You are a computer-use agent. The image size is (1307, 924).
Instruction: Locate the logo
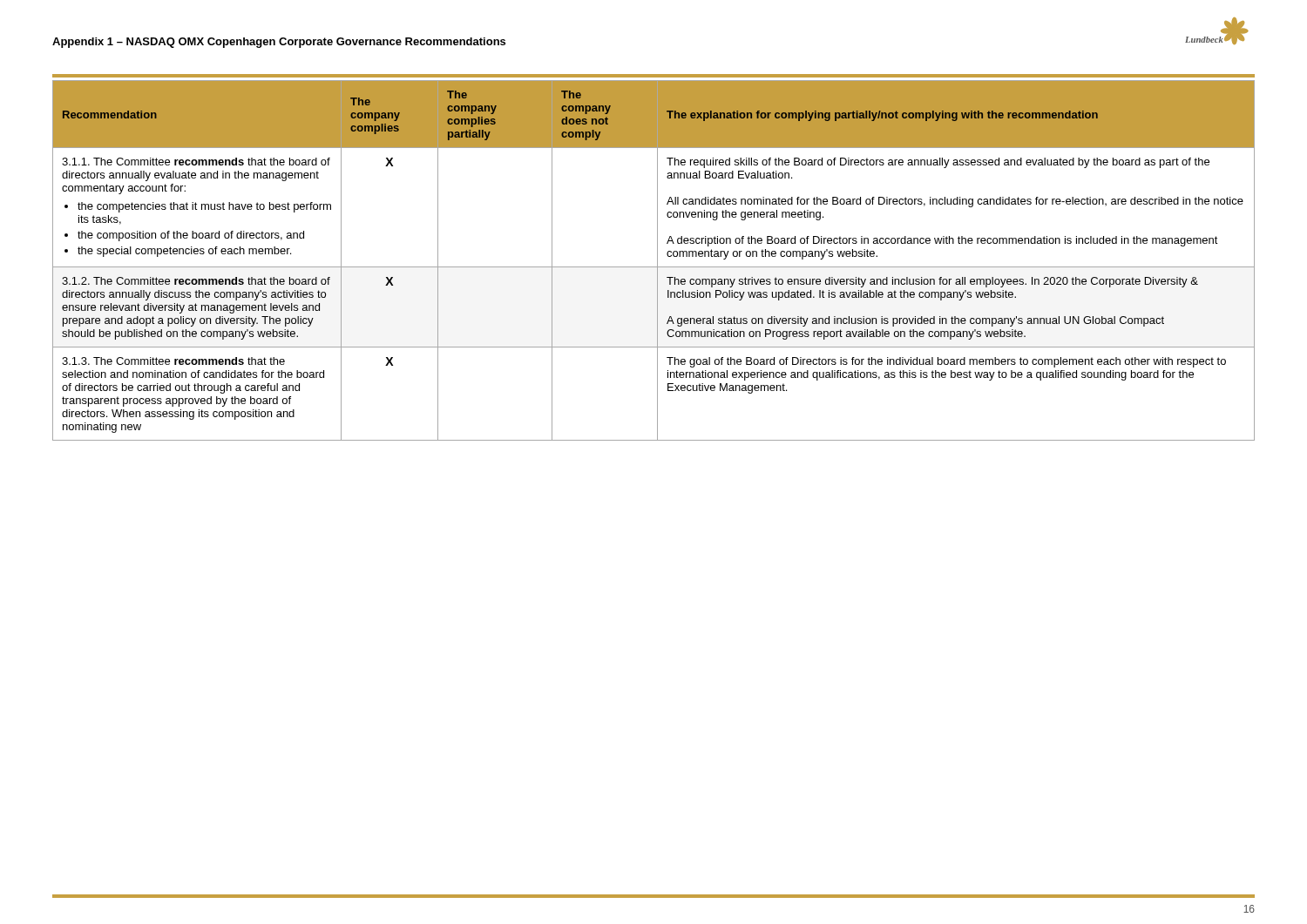1220,34
